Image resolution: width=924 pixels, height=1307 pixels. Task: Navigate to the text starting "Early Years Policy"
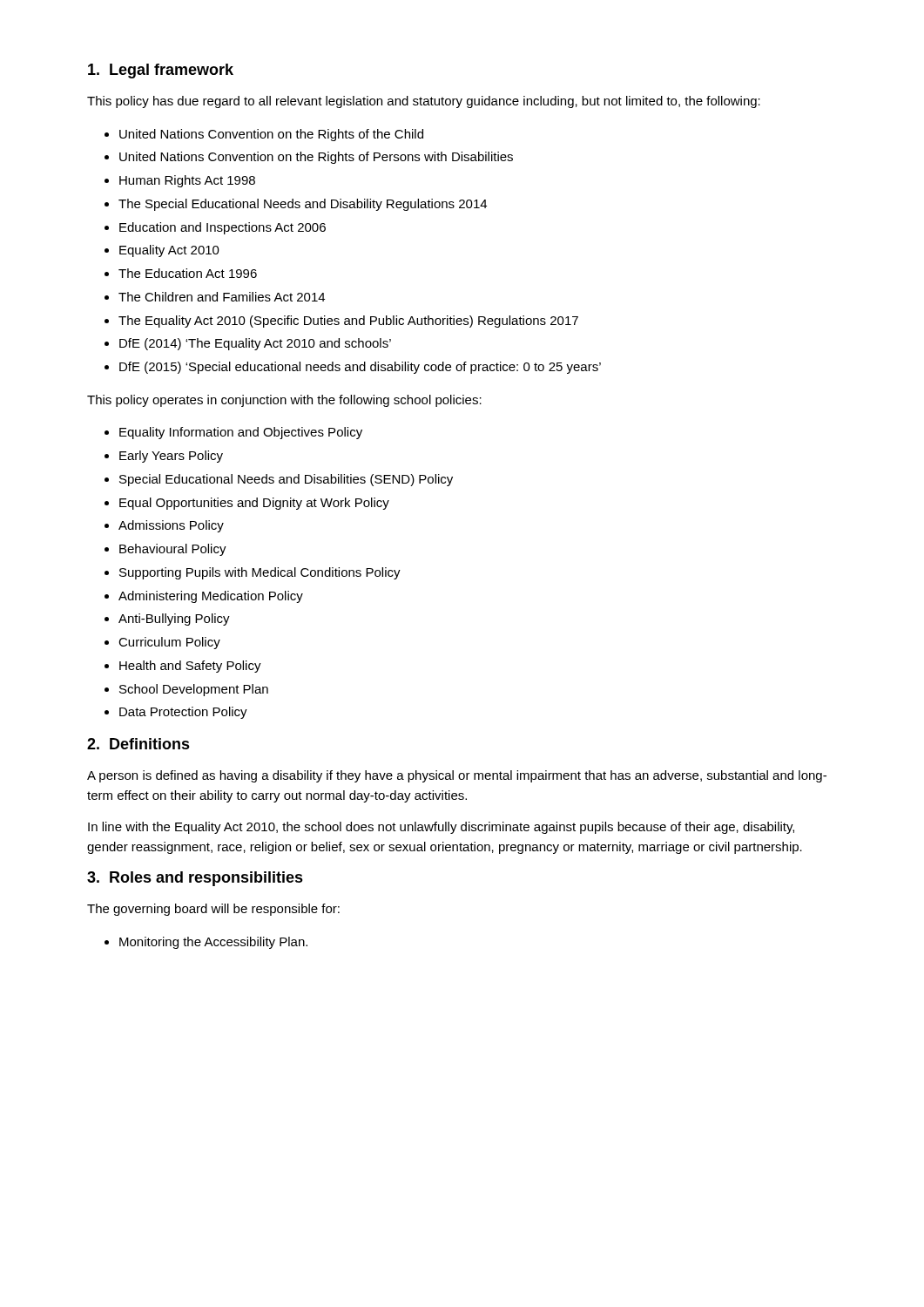pos(171,455)
